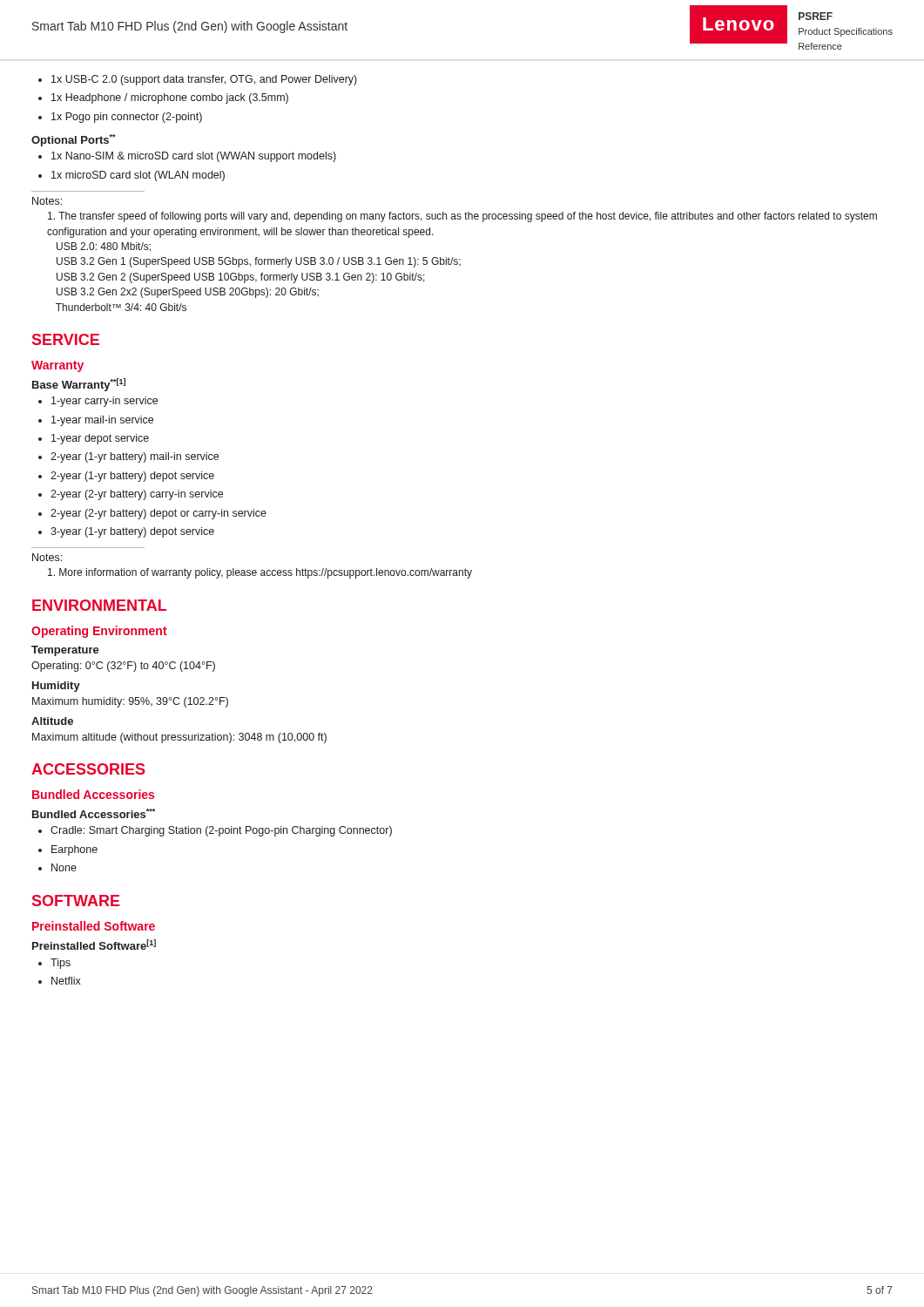924x1307 pixels.
Task: Point to the block starting "Base Warranty**[1]"
Action: coord(79,384)
